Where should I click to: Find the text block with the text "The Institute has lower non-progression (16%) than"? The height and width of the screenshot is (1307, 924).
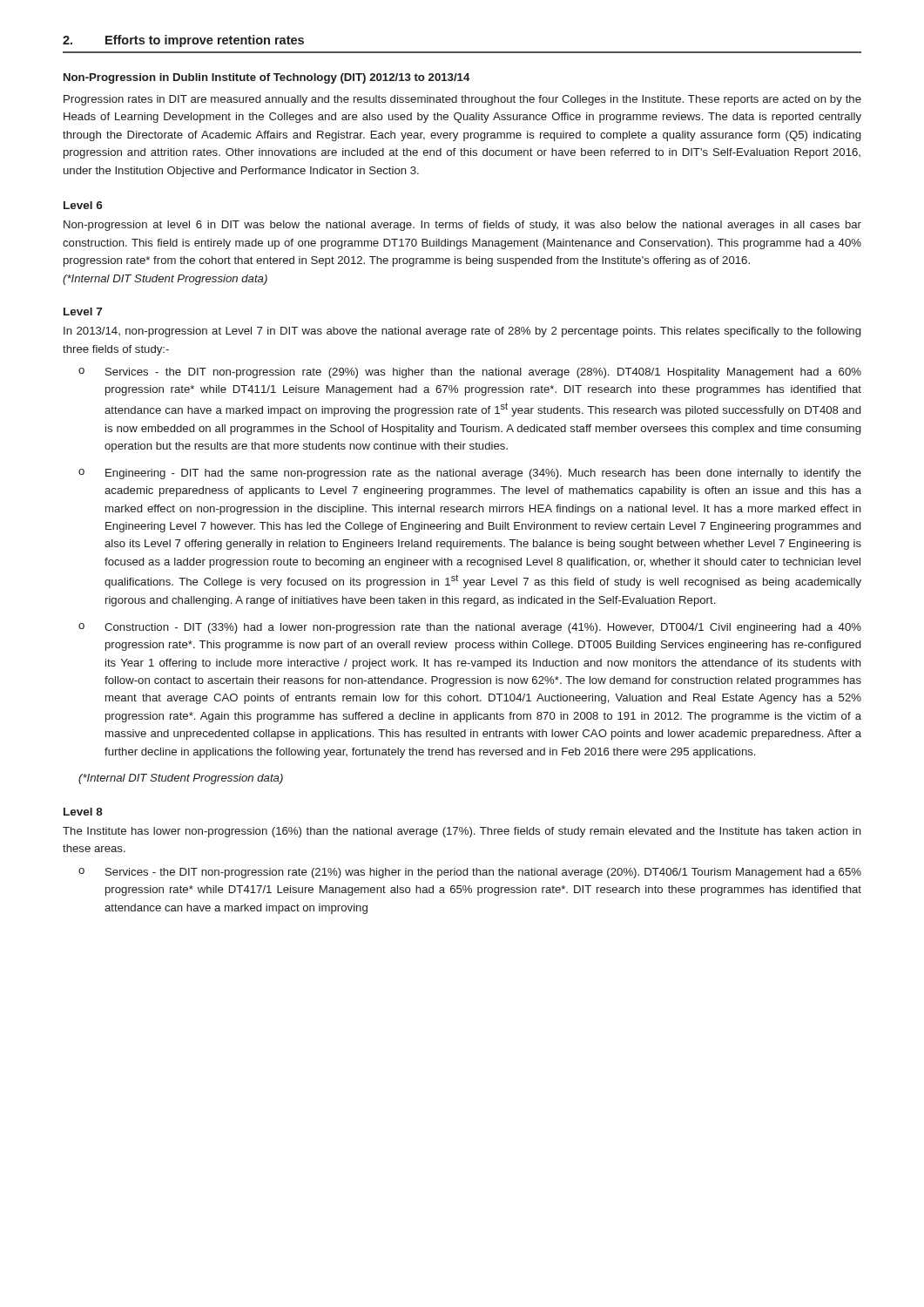coord(462,839)
